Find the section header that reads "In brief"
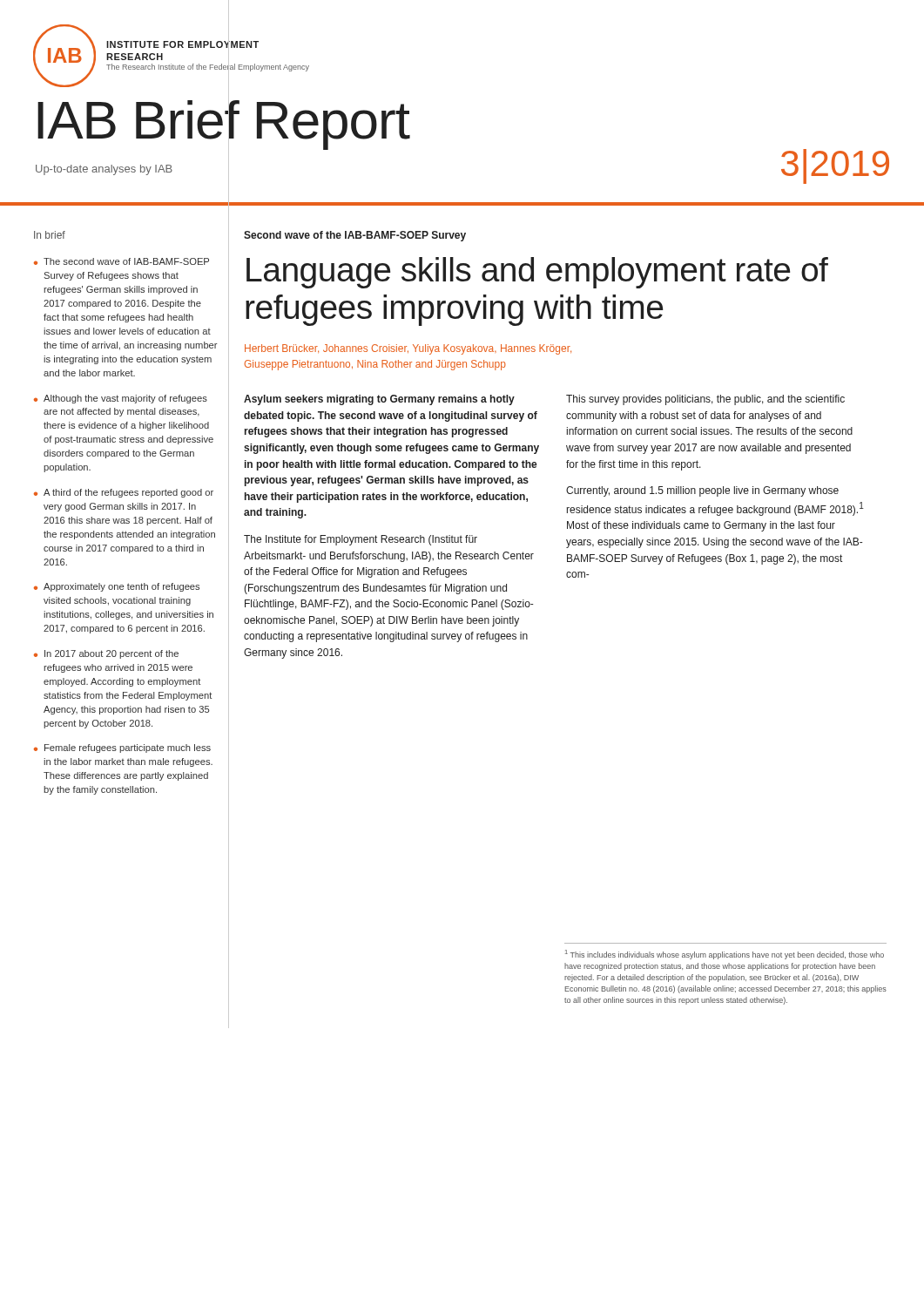 point(49,235)
